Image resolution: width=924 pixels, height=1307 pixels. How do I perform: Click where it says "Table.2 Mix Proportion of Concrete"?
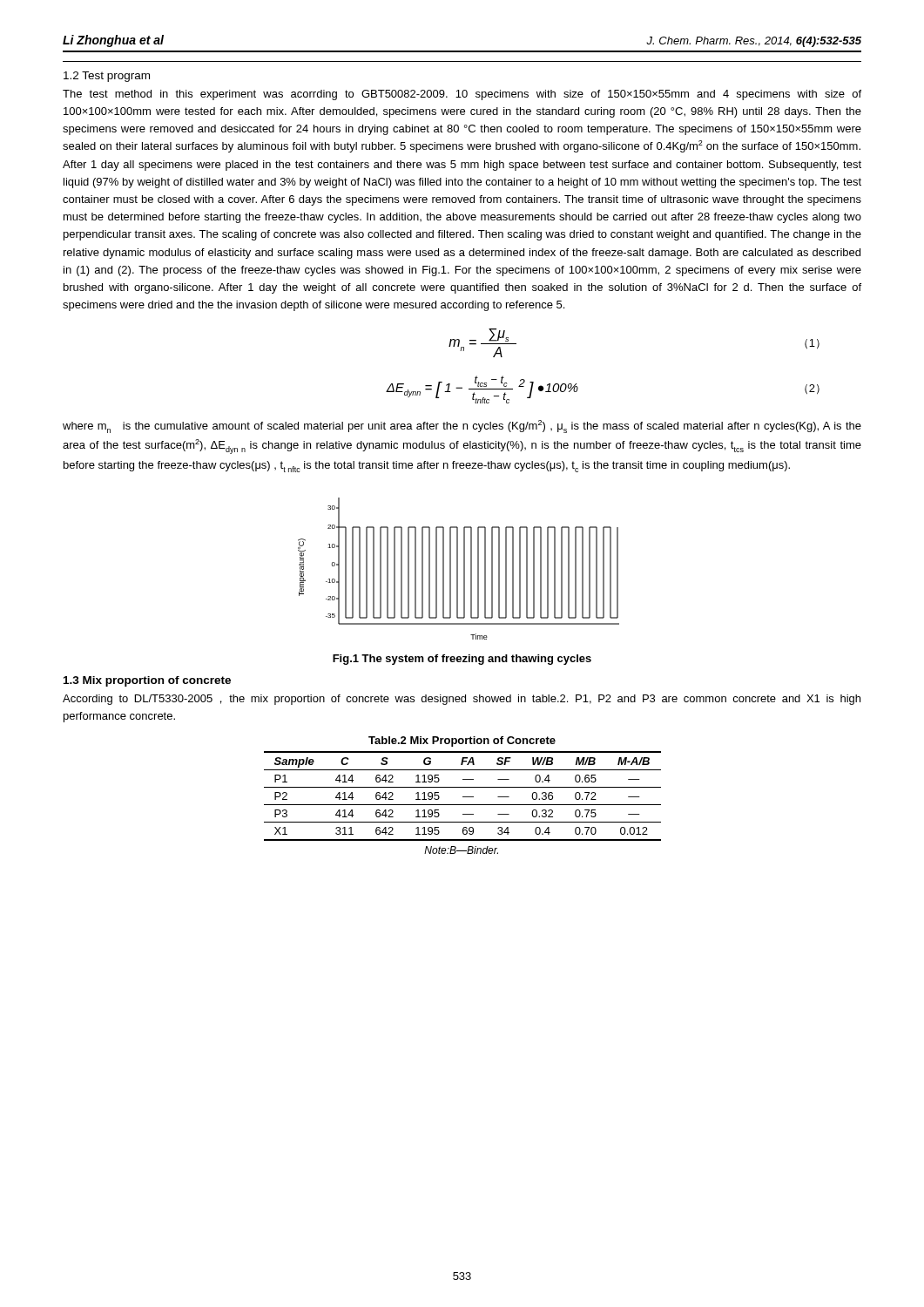462,740
